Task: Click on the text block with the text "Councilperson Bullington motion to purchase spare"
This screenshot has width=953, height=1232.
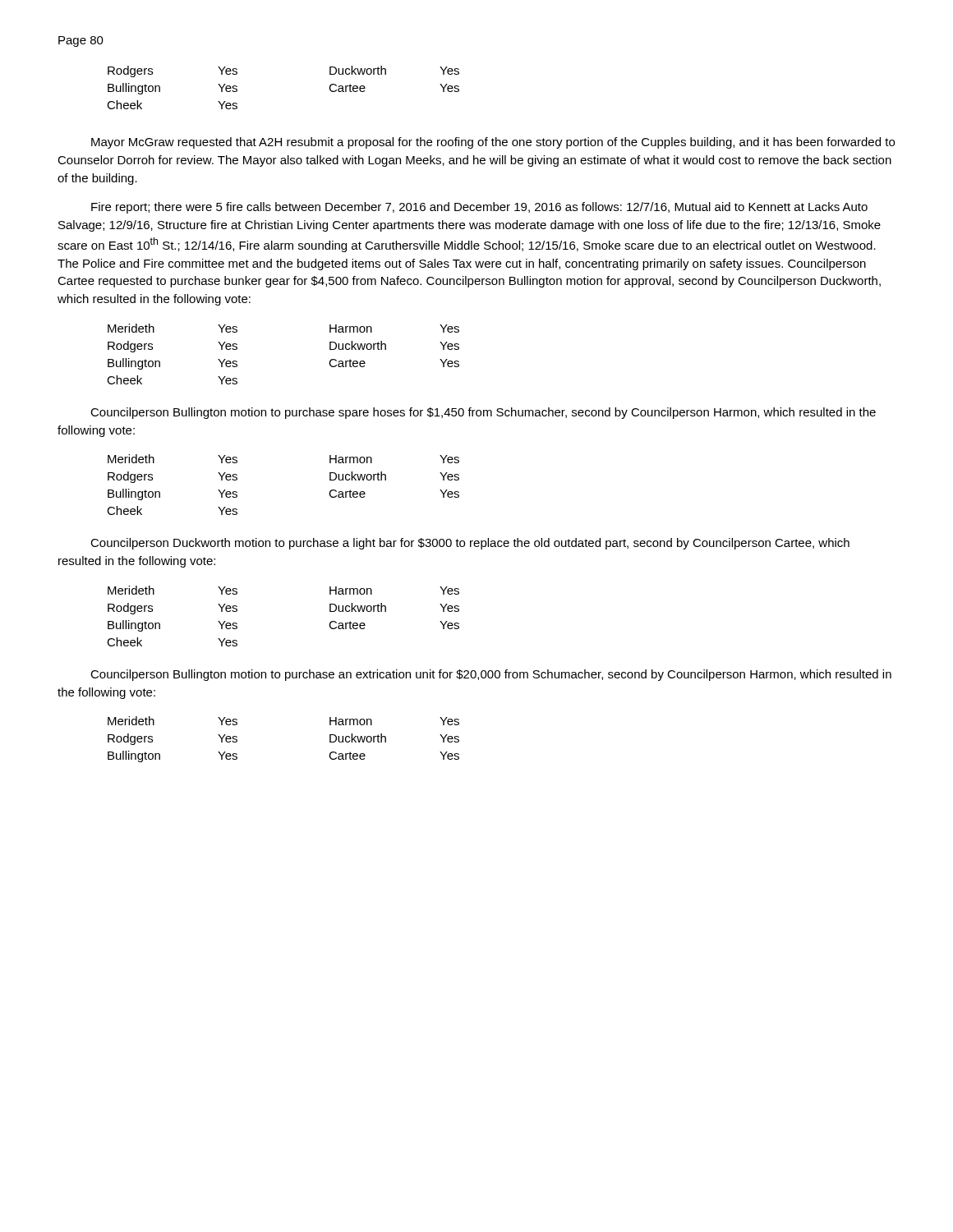Action: tap(467, 421)
